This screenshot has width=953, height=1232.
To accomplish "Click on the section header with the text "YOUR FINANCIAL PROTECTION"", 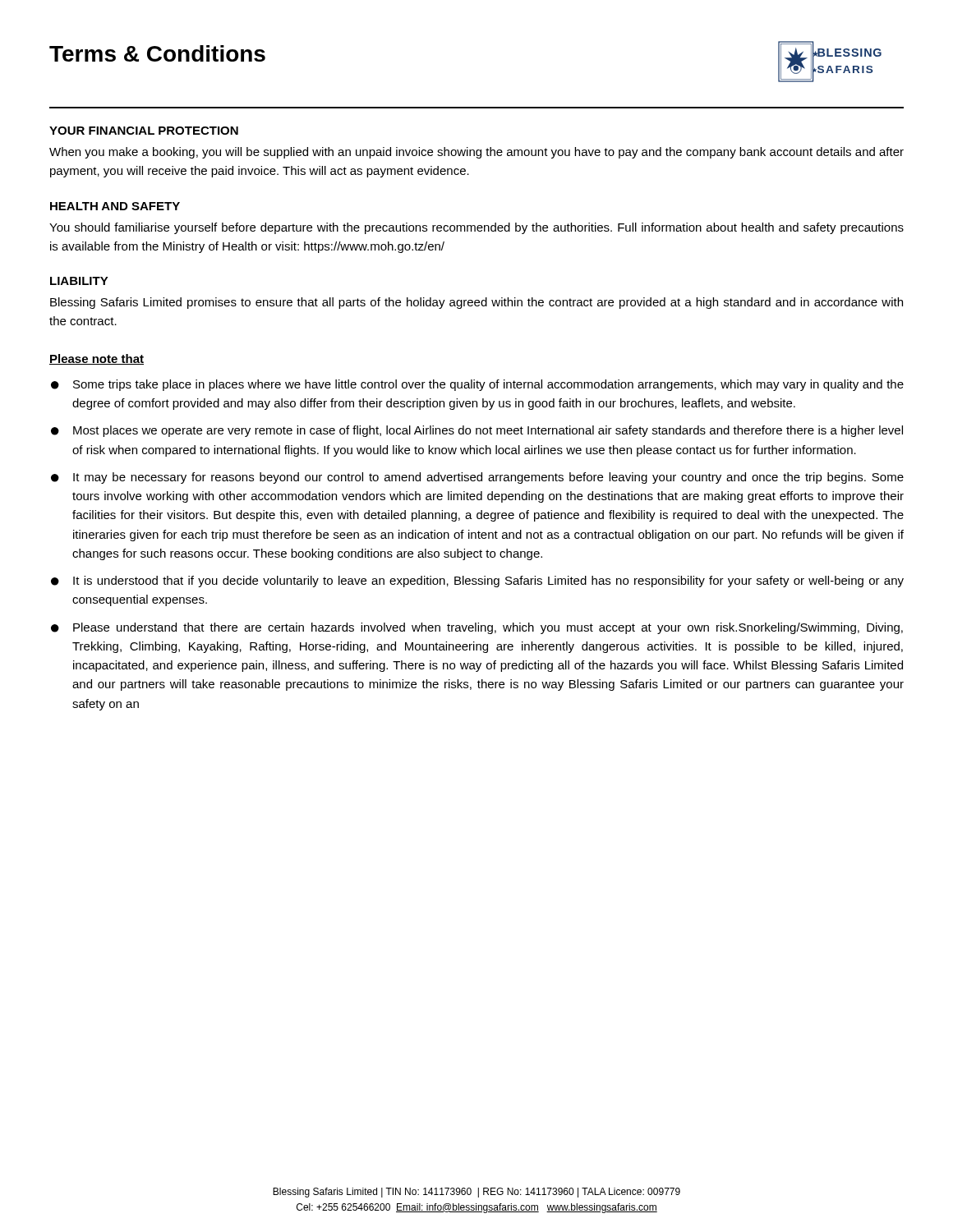I will [144, 131].
